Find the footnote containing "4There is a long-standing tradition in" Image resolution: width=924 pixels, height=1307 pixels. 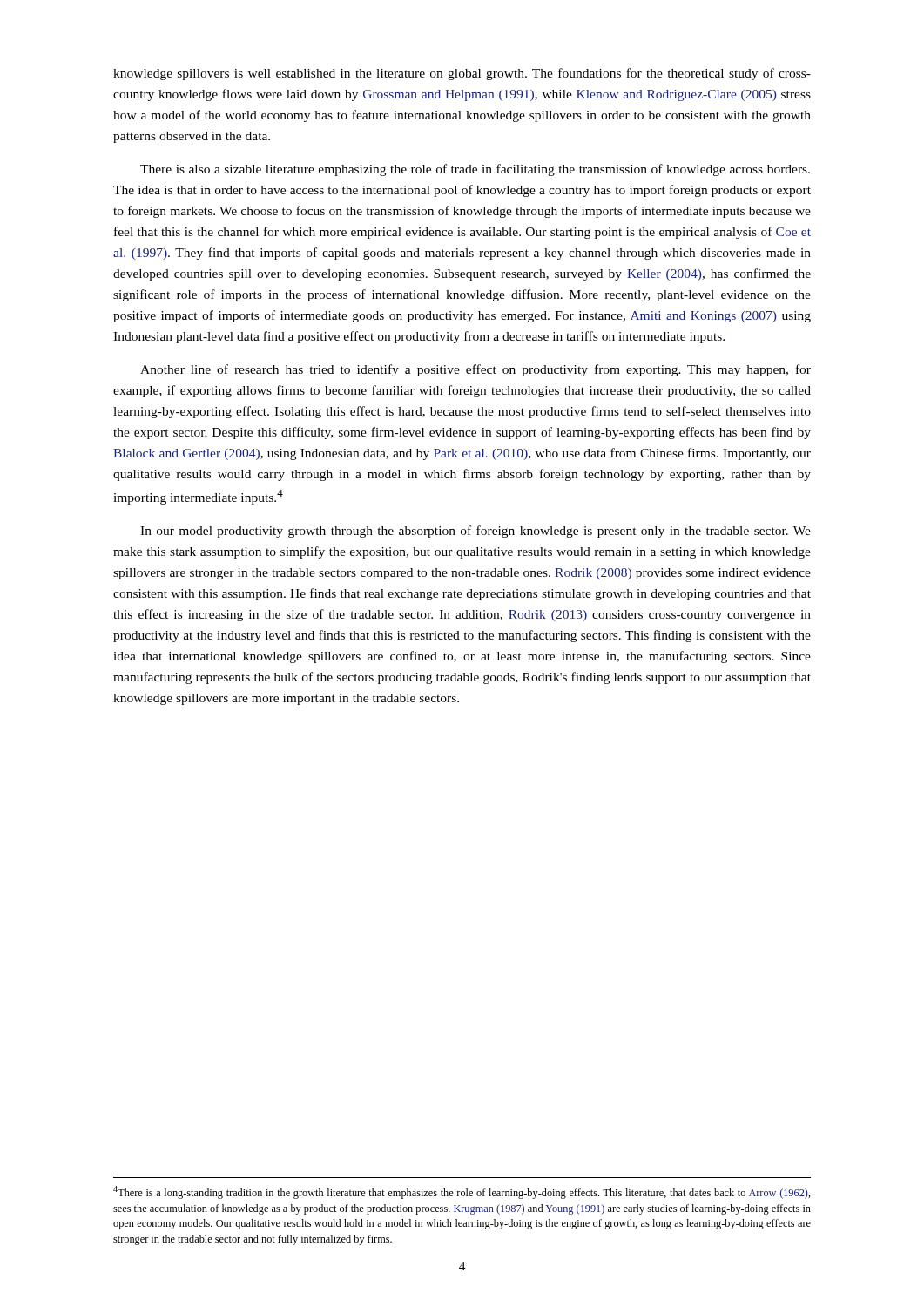point(462,1215)
